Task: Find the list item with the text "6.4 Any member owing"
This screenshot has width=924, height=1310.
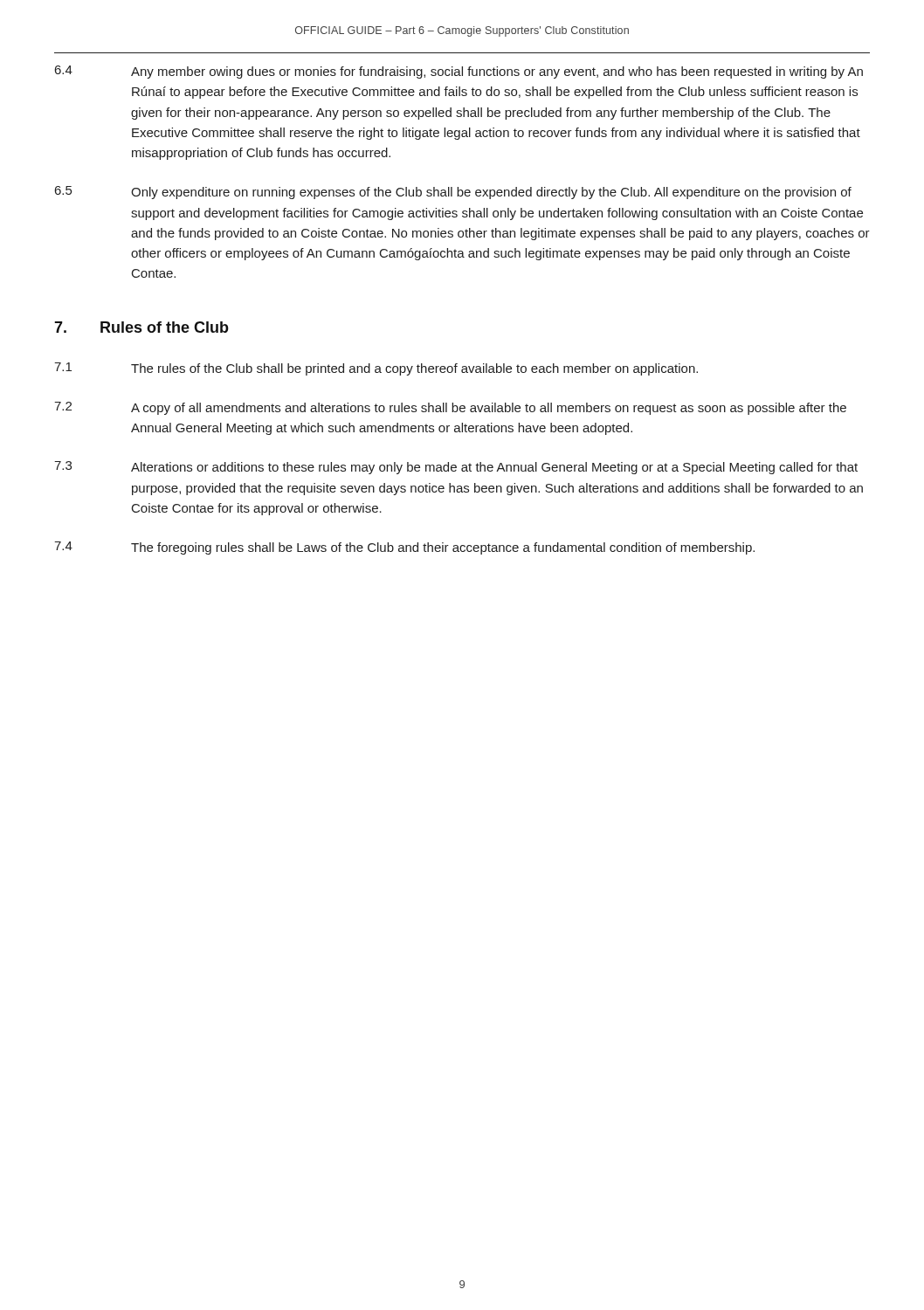Action: [x=462, y=112]
